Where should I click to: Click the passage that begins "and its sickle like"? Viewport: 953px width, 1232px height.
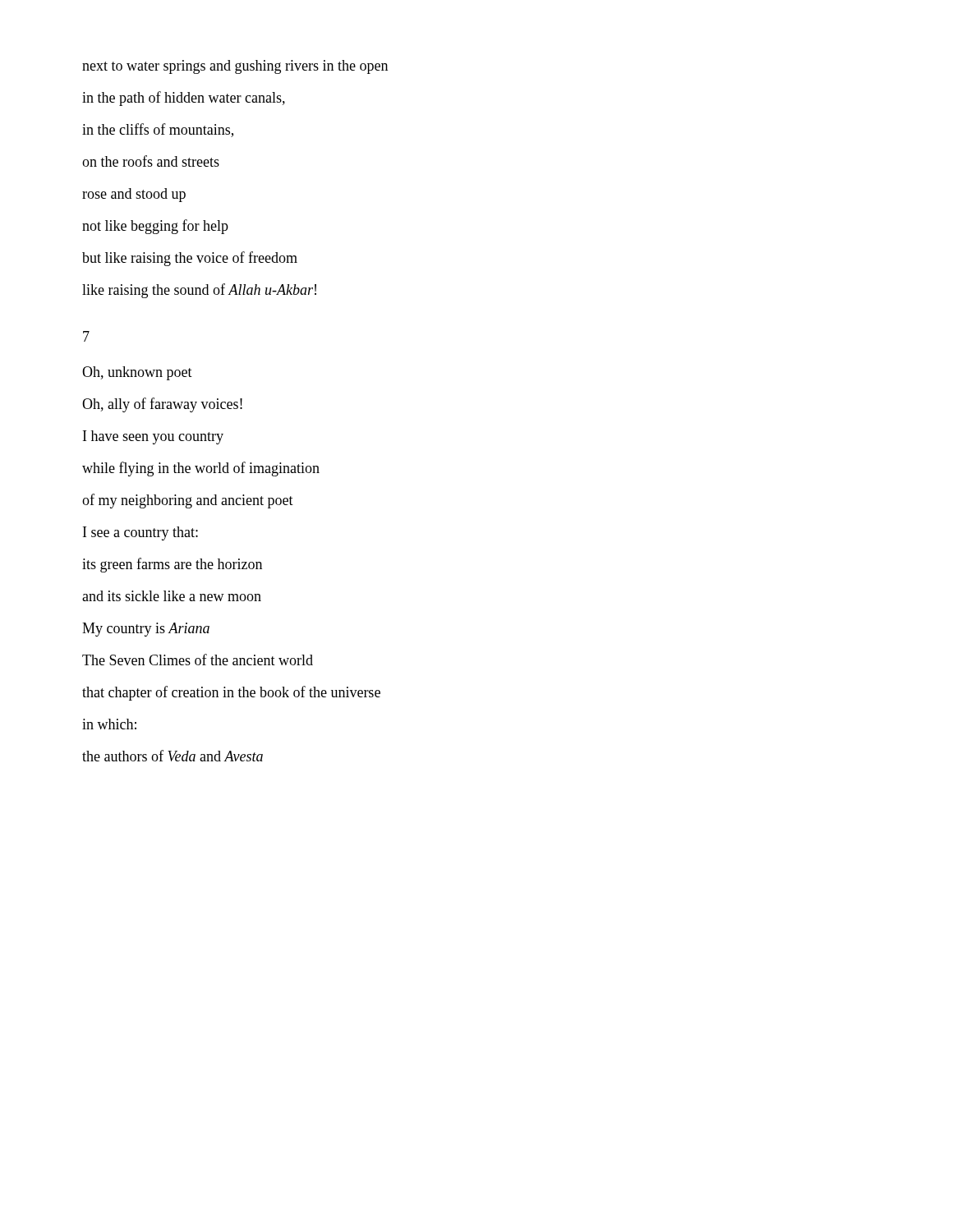(x=172, y=596)
